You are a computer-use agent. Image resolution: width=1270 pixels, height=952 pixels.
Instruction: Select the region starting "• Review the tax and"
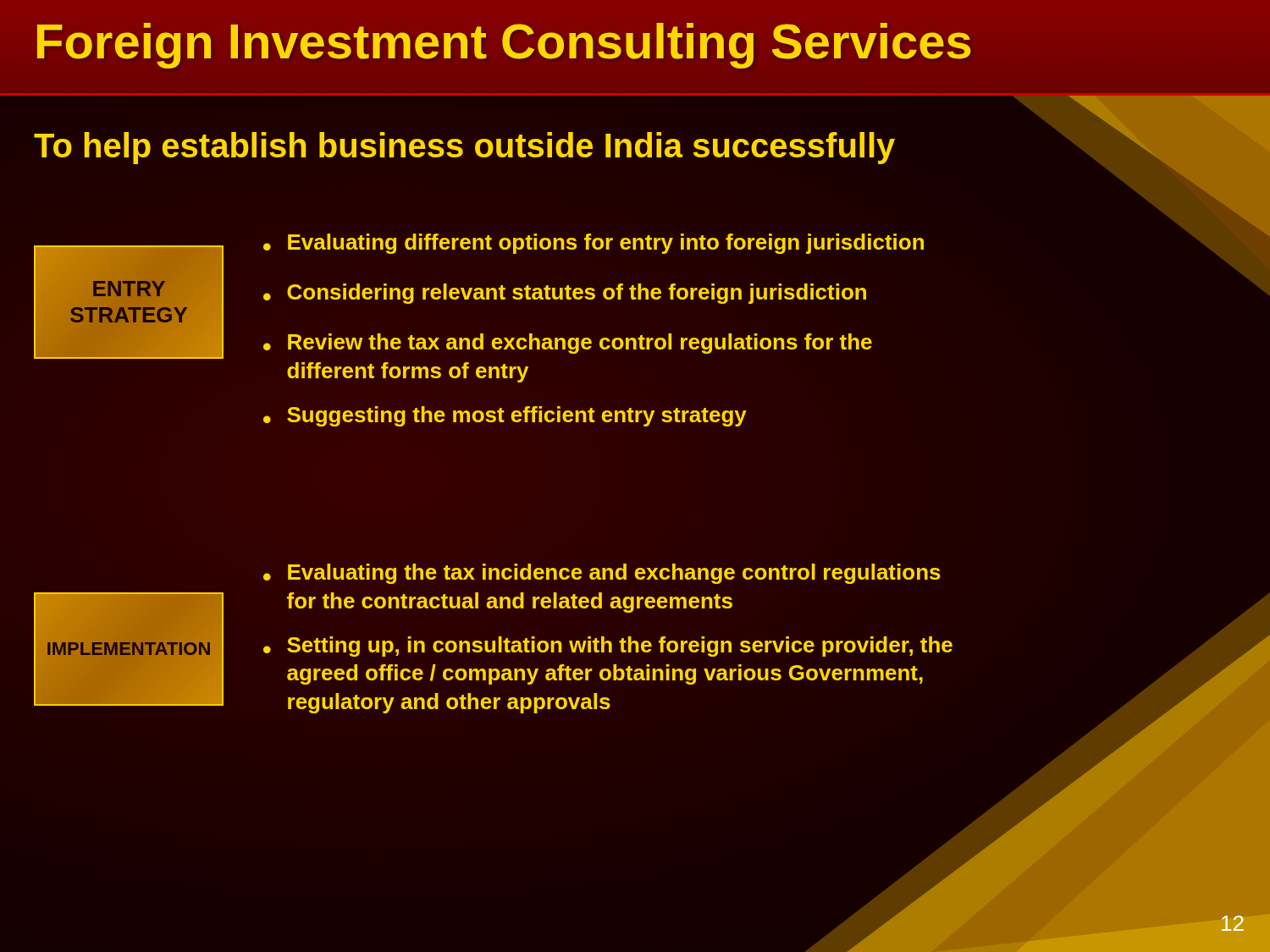click(x=610, y=357)
